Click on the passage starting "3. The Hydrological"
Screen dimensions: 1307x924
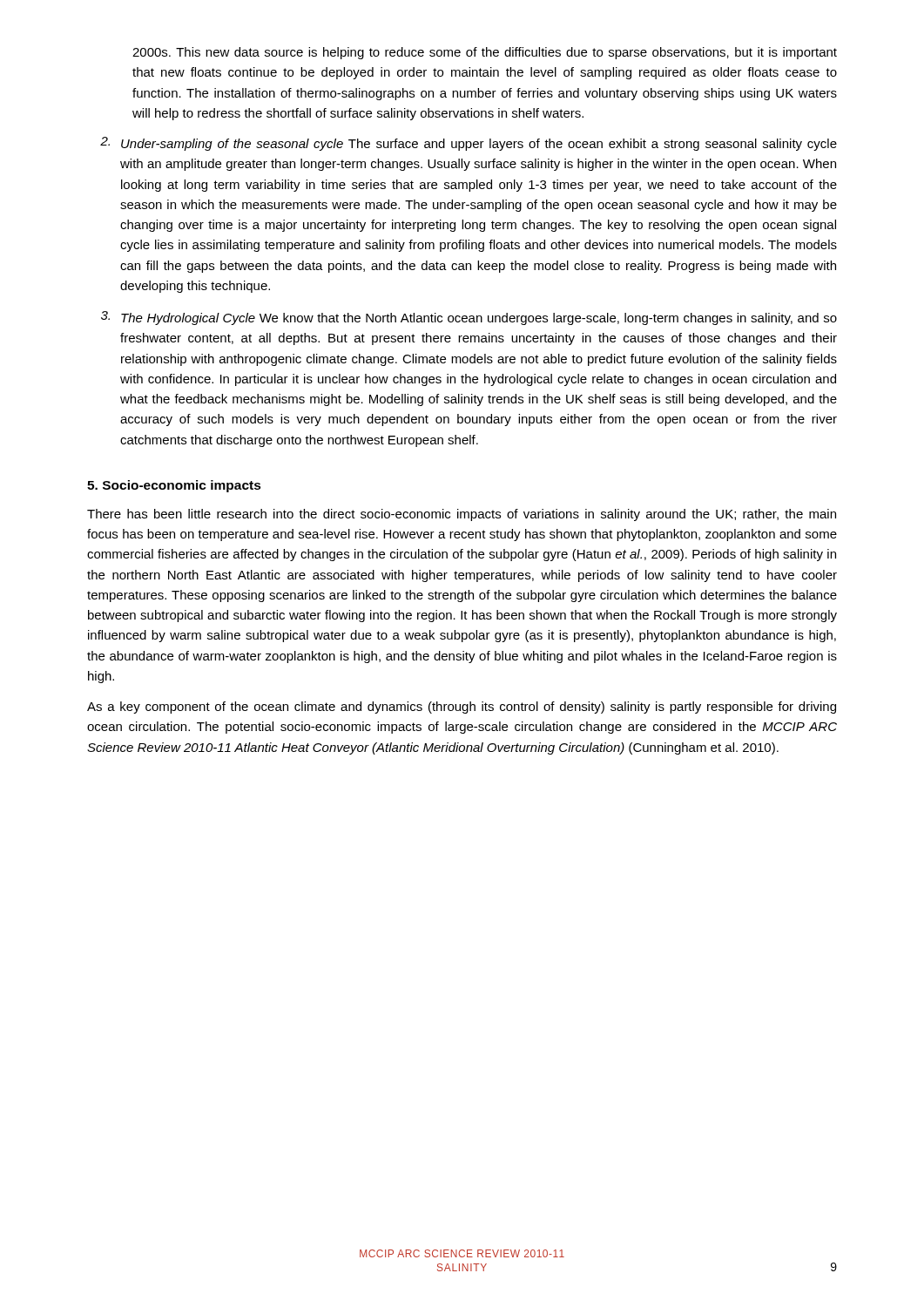pos(462,378)
